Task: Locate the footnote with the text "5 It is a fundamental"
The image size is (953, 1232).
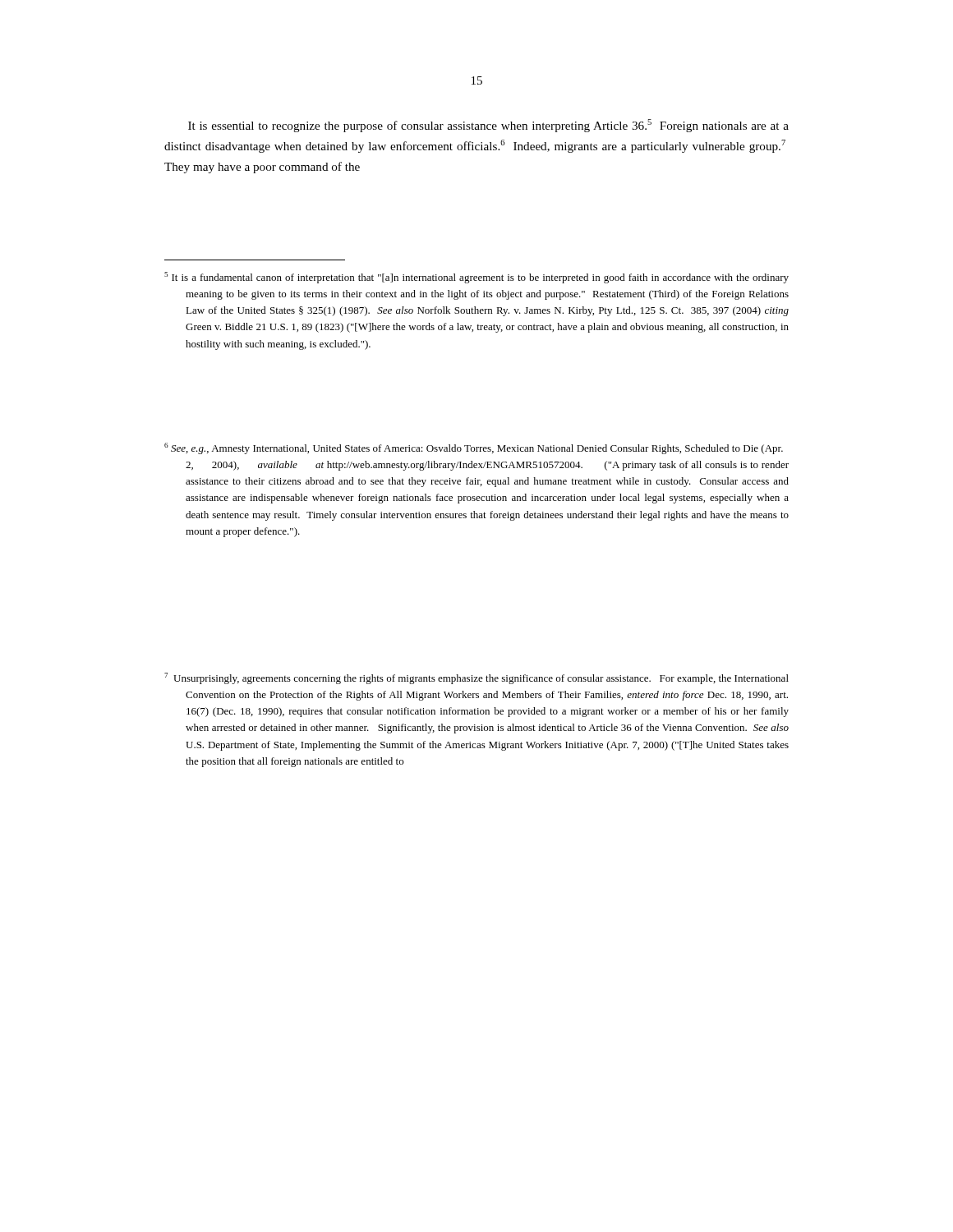Action: click(476, 311)
